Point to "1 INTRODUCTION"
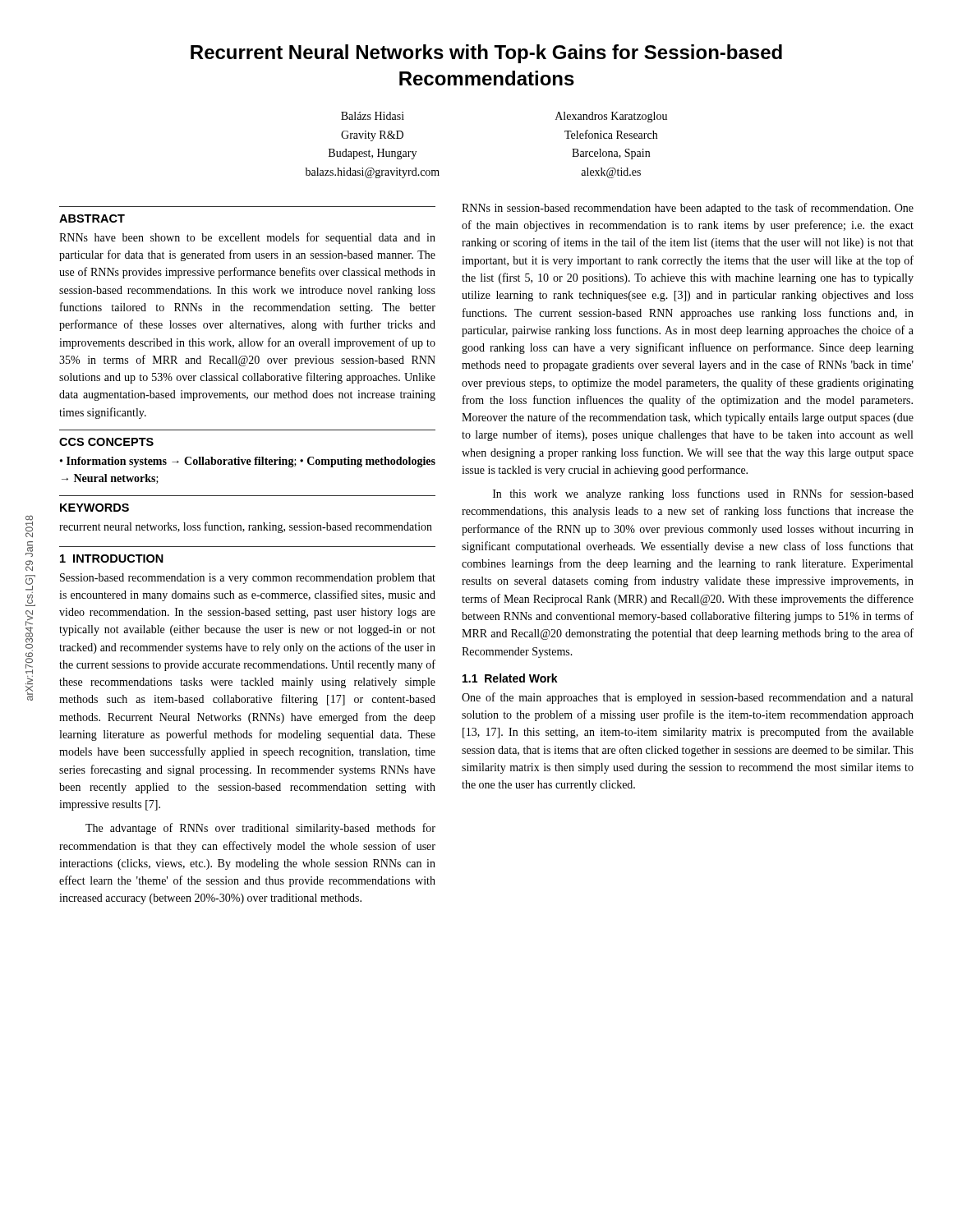 [111, 558]
